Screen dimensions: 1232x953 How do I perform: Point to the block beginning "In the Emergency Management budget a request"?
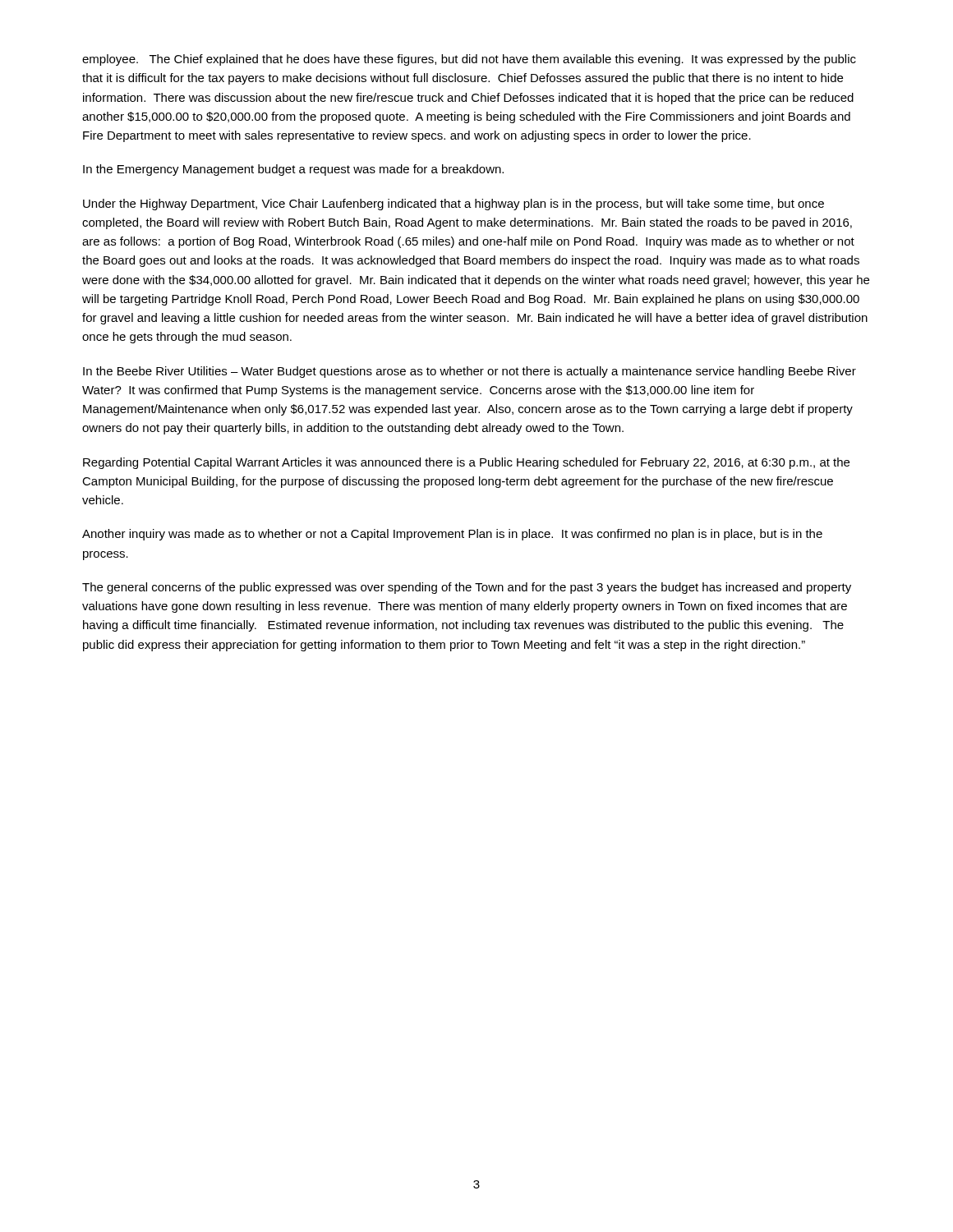[293, 169]
